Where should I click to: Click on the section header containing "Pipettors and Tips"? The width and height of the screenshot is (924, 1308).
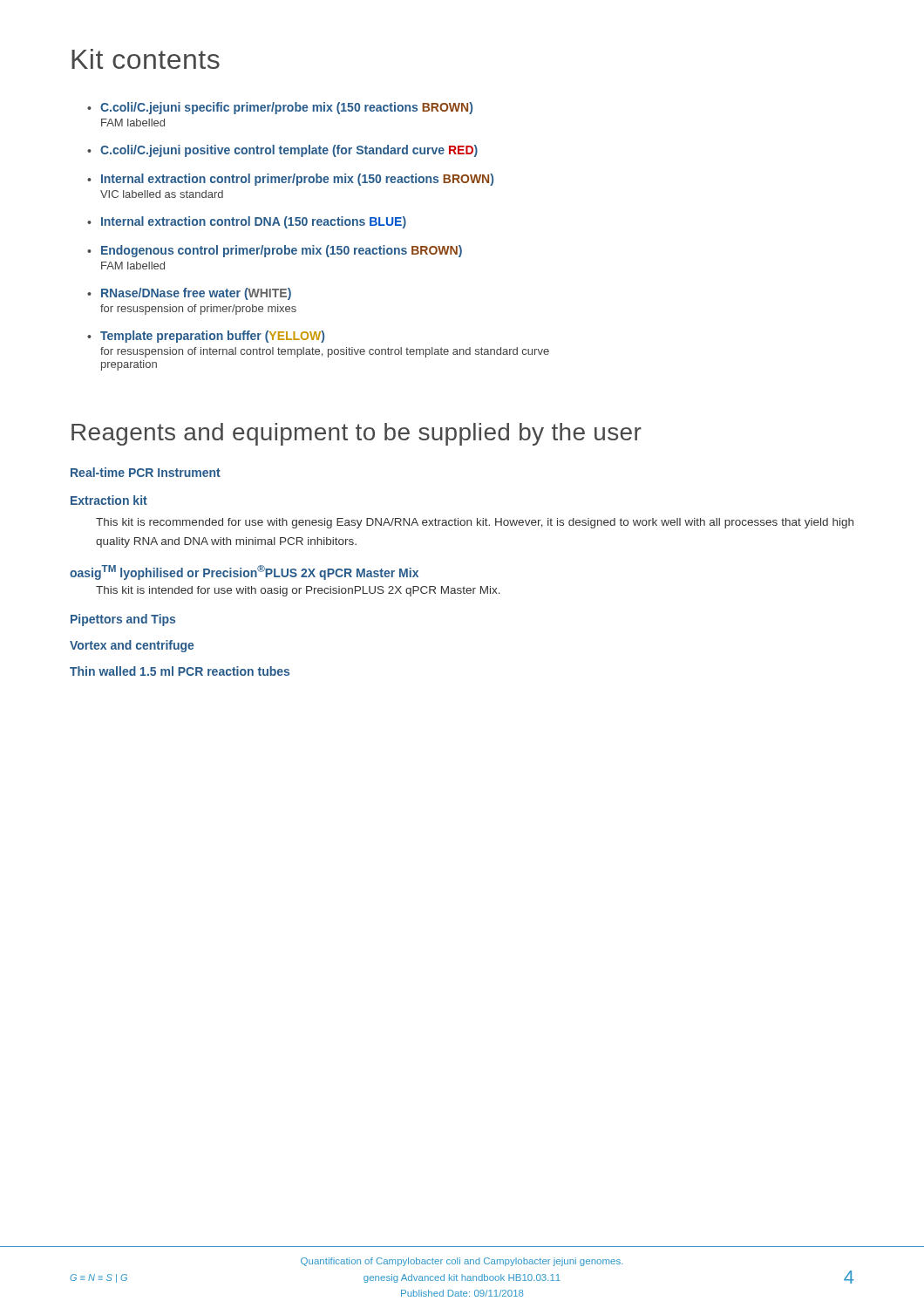click(123, 619)
